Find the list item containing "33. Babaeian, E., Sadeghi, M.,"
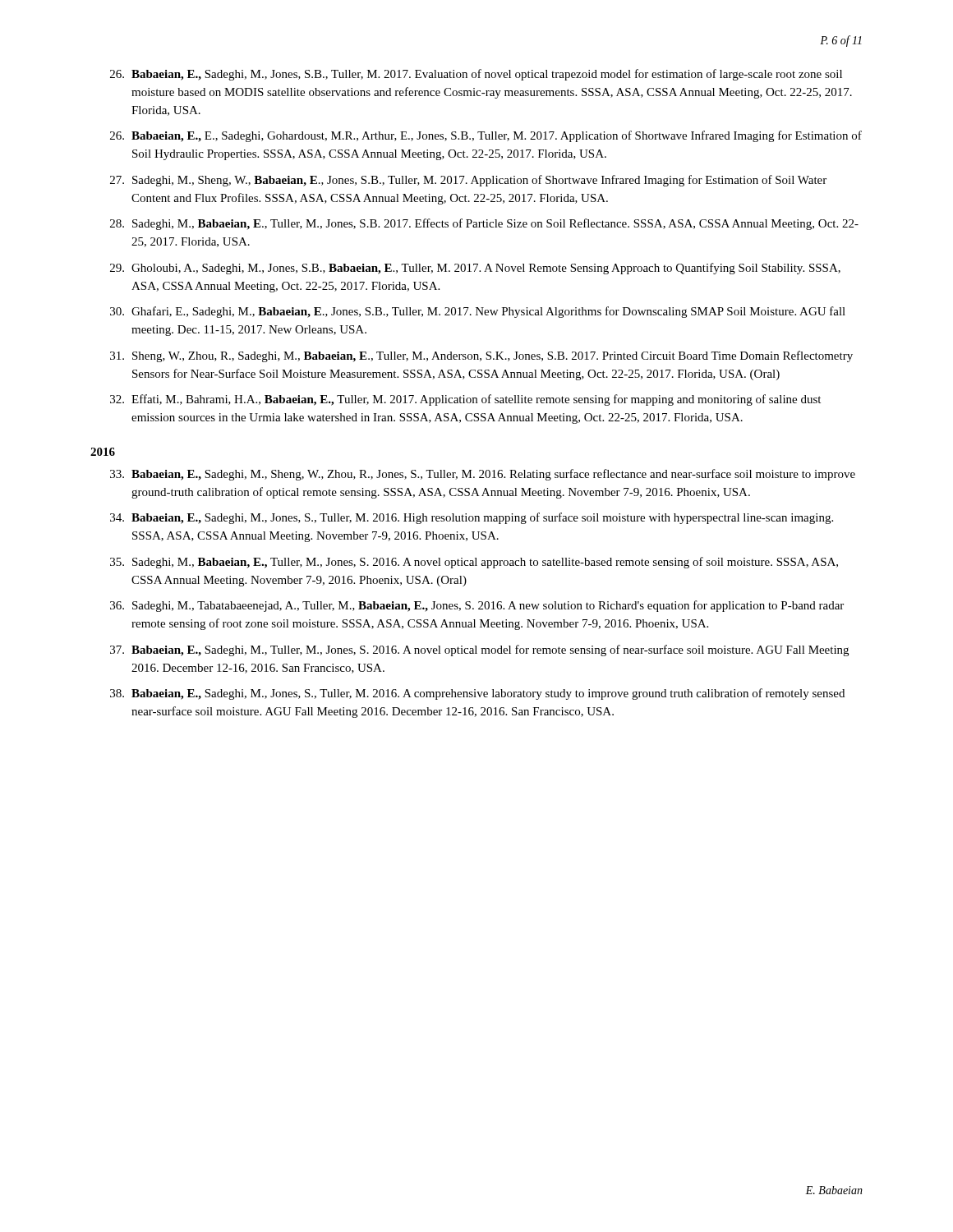Screen dimensions: 1232x953 (476, 483)
